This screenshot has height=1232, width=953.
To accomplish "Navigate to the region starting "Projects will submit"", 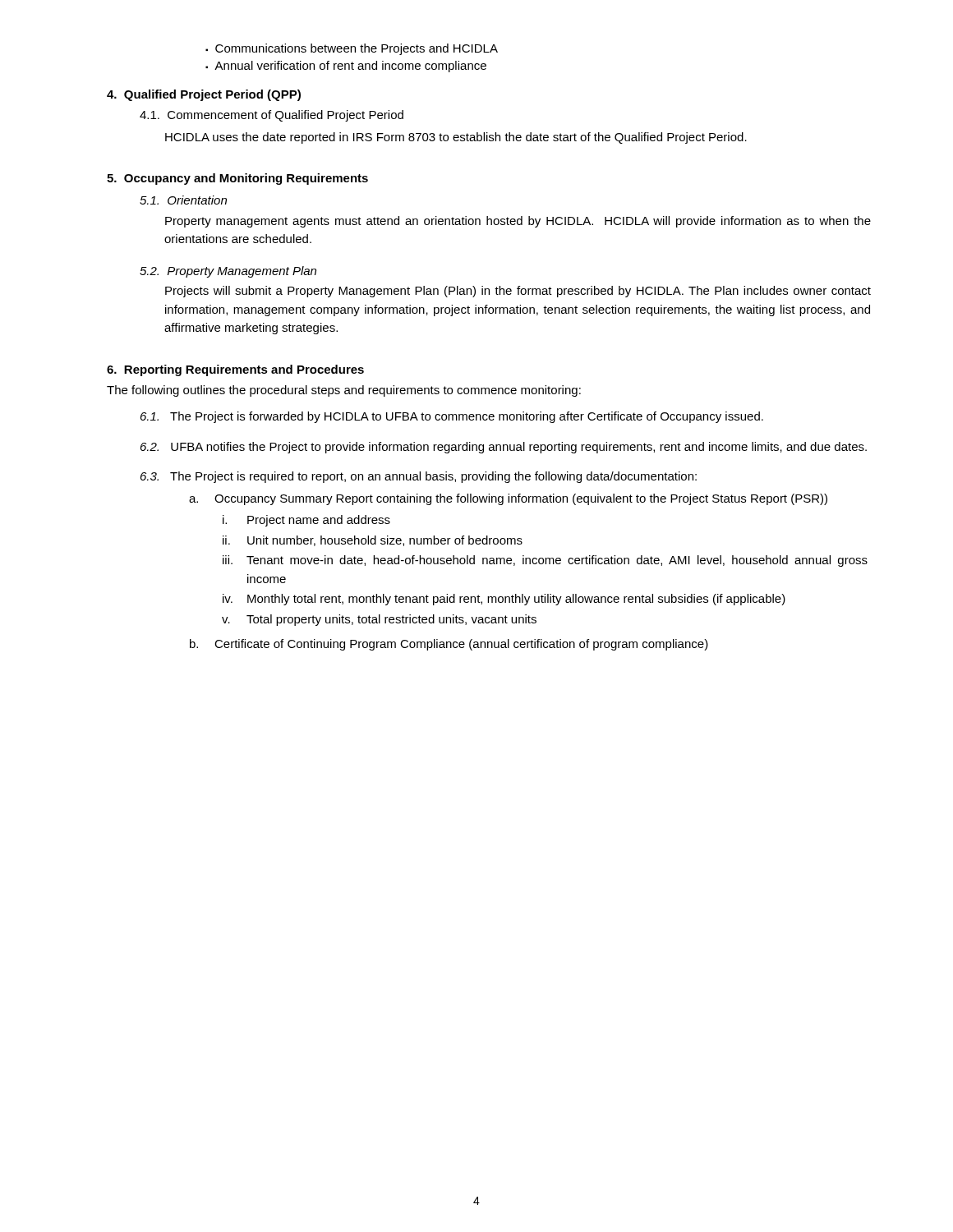I will [518, 309].
